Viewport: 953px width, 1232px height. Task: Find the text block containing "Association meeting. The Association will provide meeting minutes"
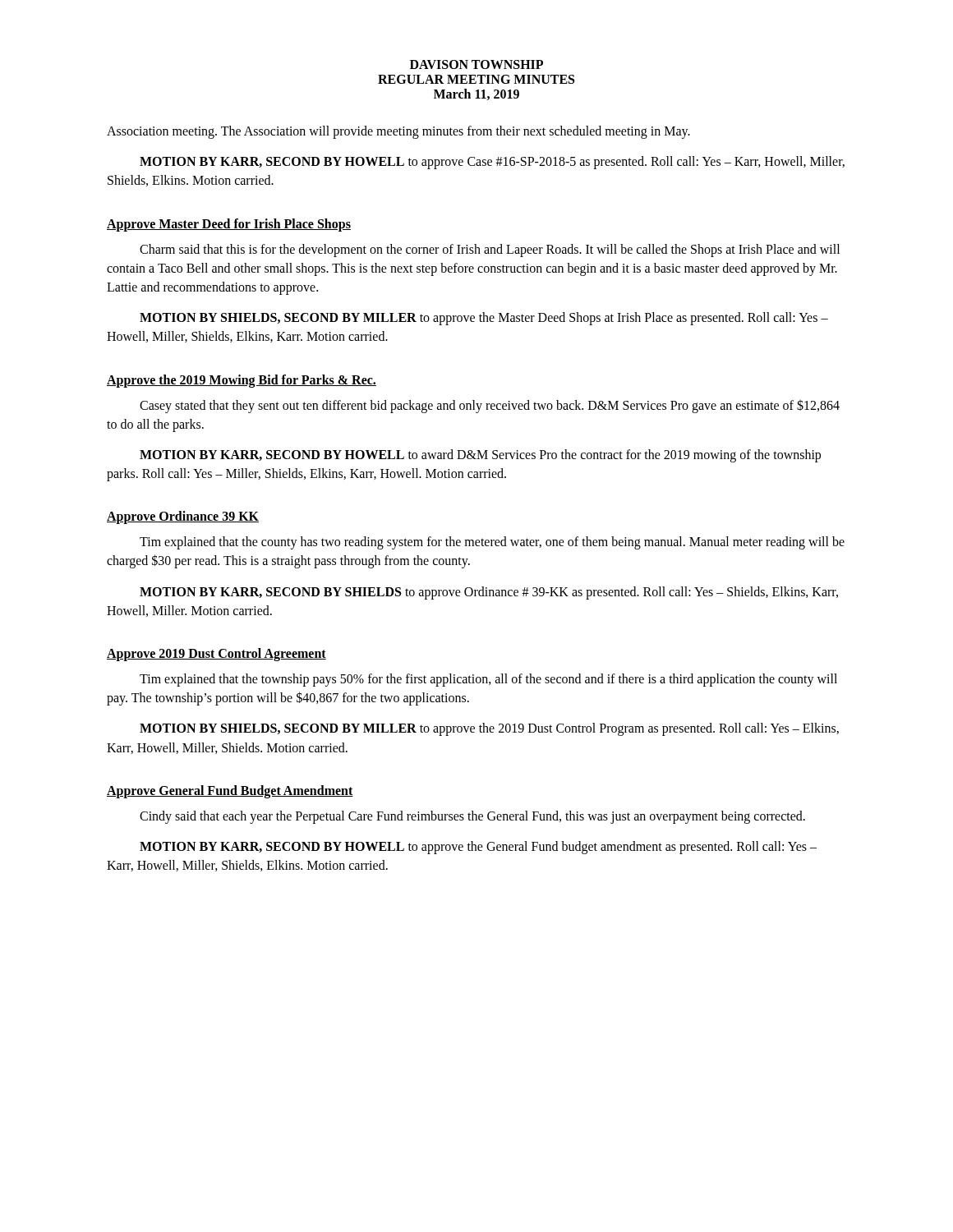coord(399,131)
